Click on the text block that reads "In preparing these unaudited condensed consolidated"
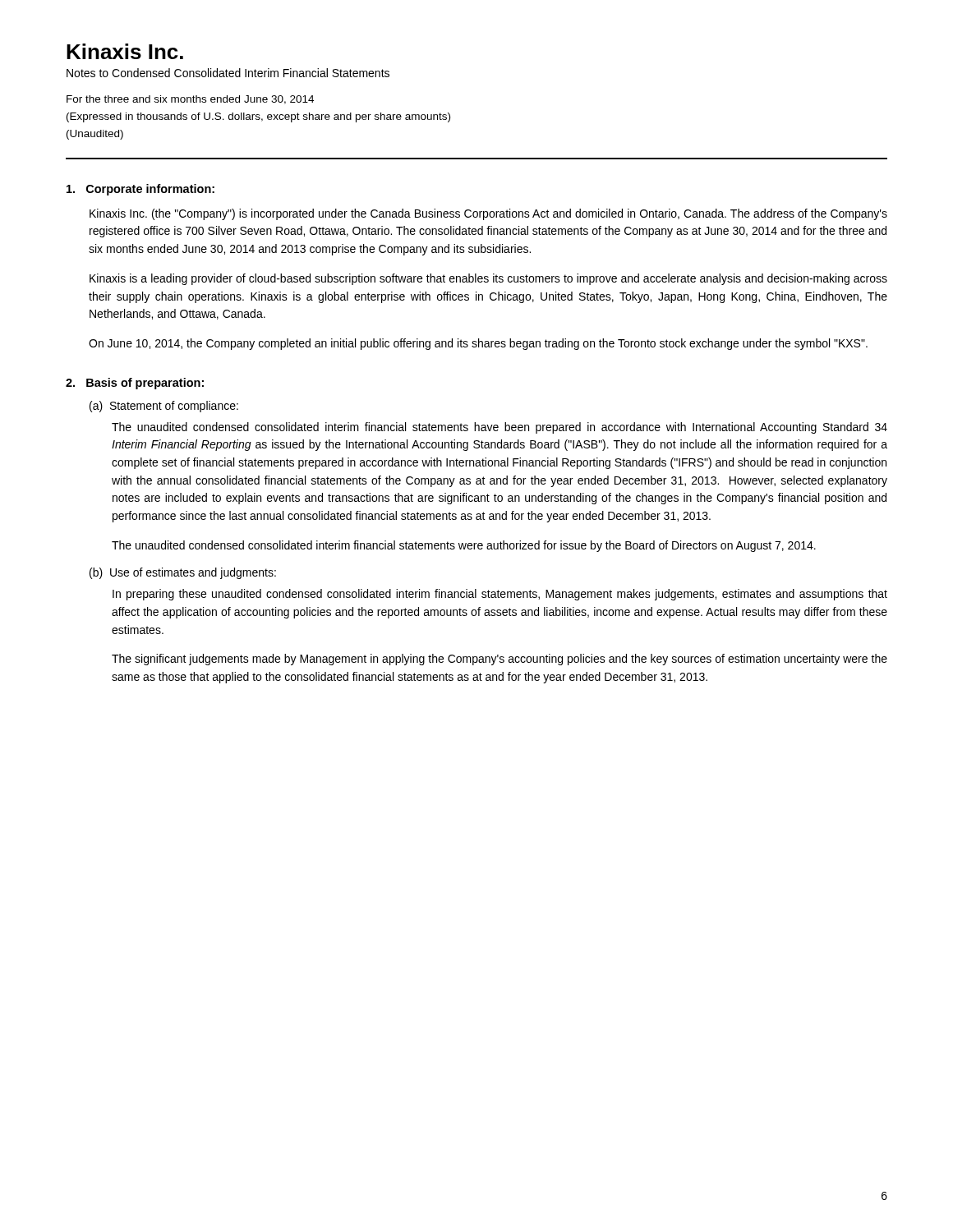This screenshot has height=1232, width=953. (x=499, y=612)
